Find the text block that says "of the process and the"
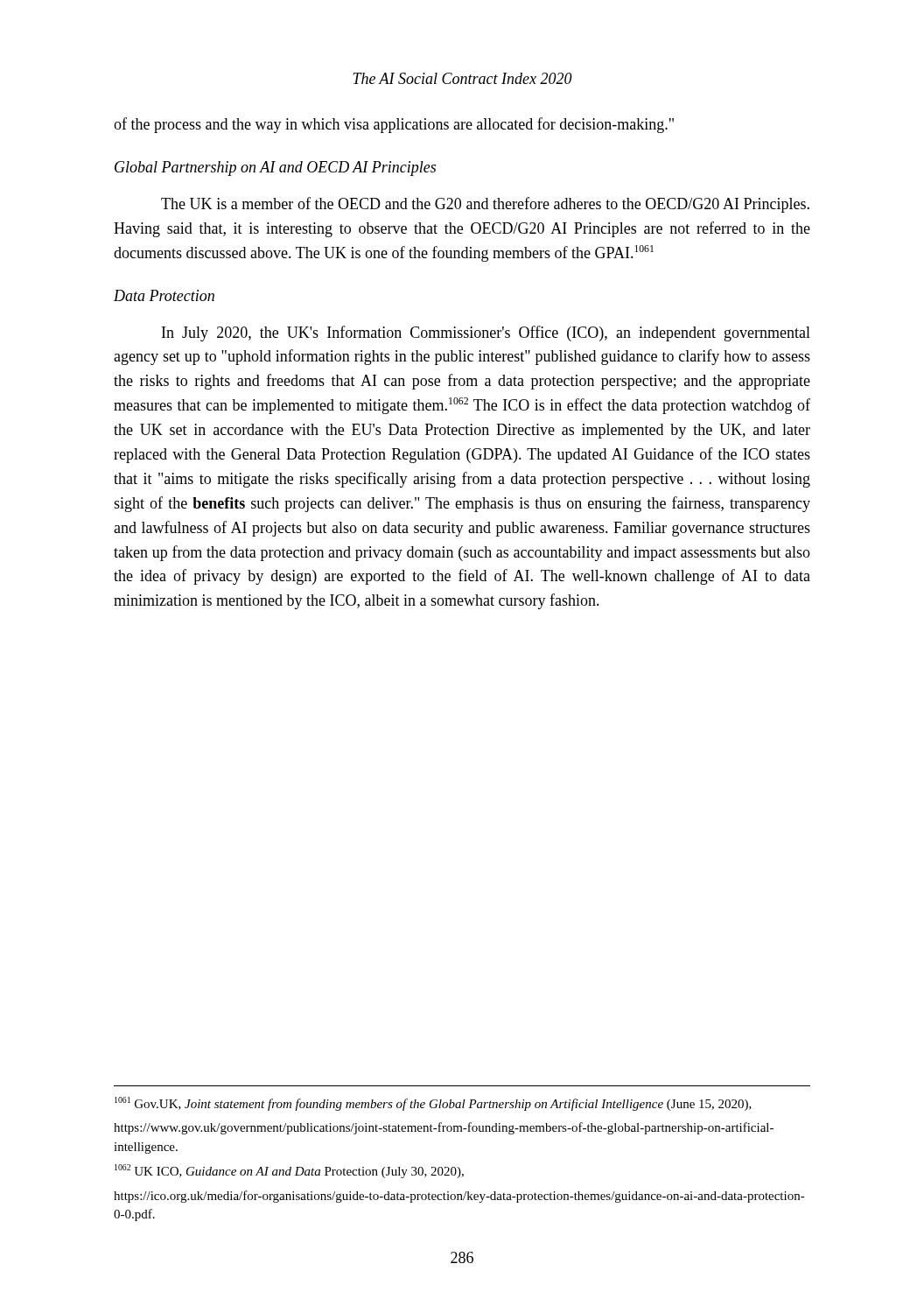The image size is (924, 1313). tap(394, 124)
